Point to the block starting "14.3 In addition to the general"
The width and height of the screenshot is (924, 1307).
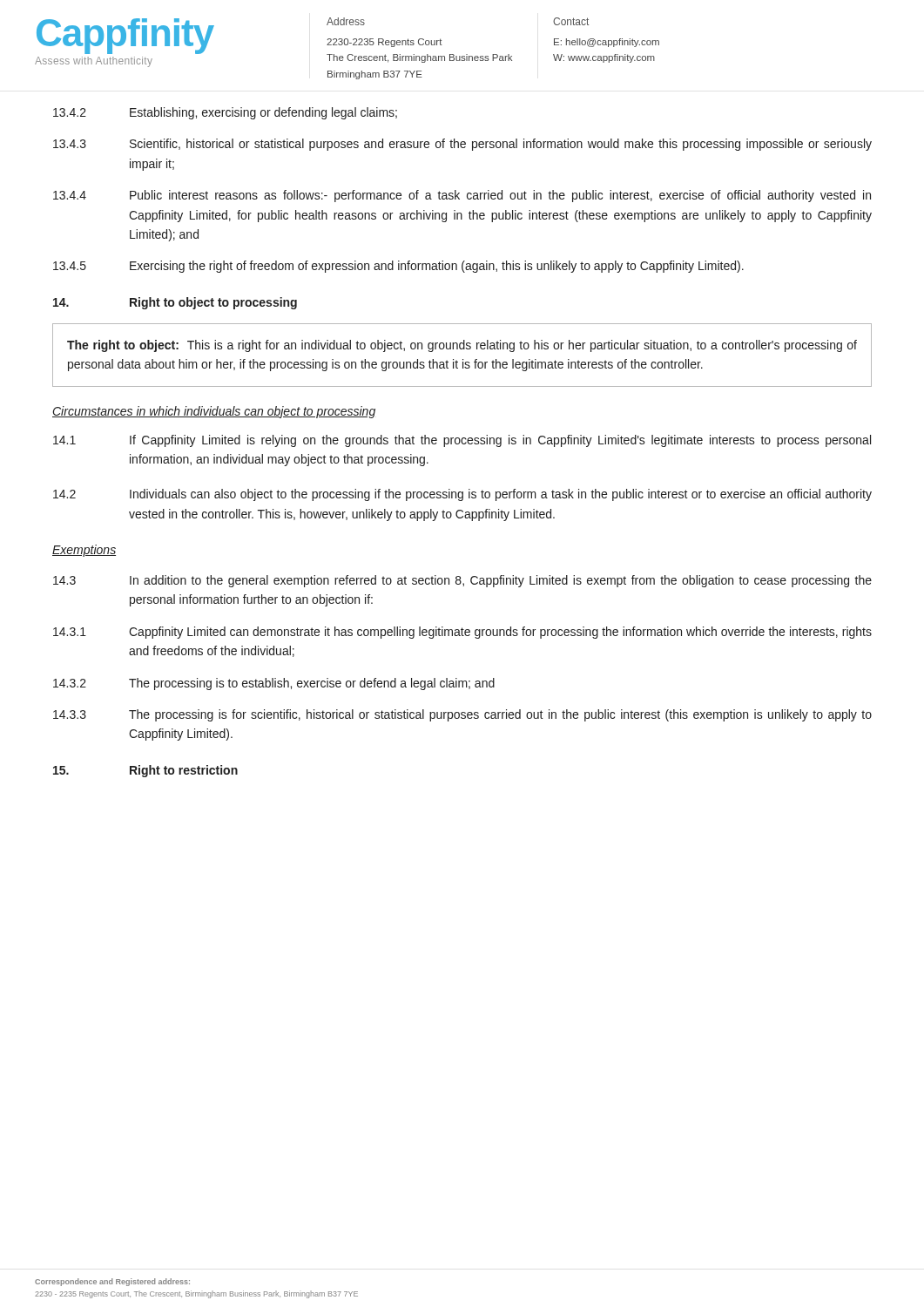point(462,590)
